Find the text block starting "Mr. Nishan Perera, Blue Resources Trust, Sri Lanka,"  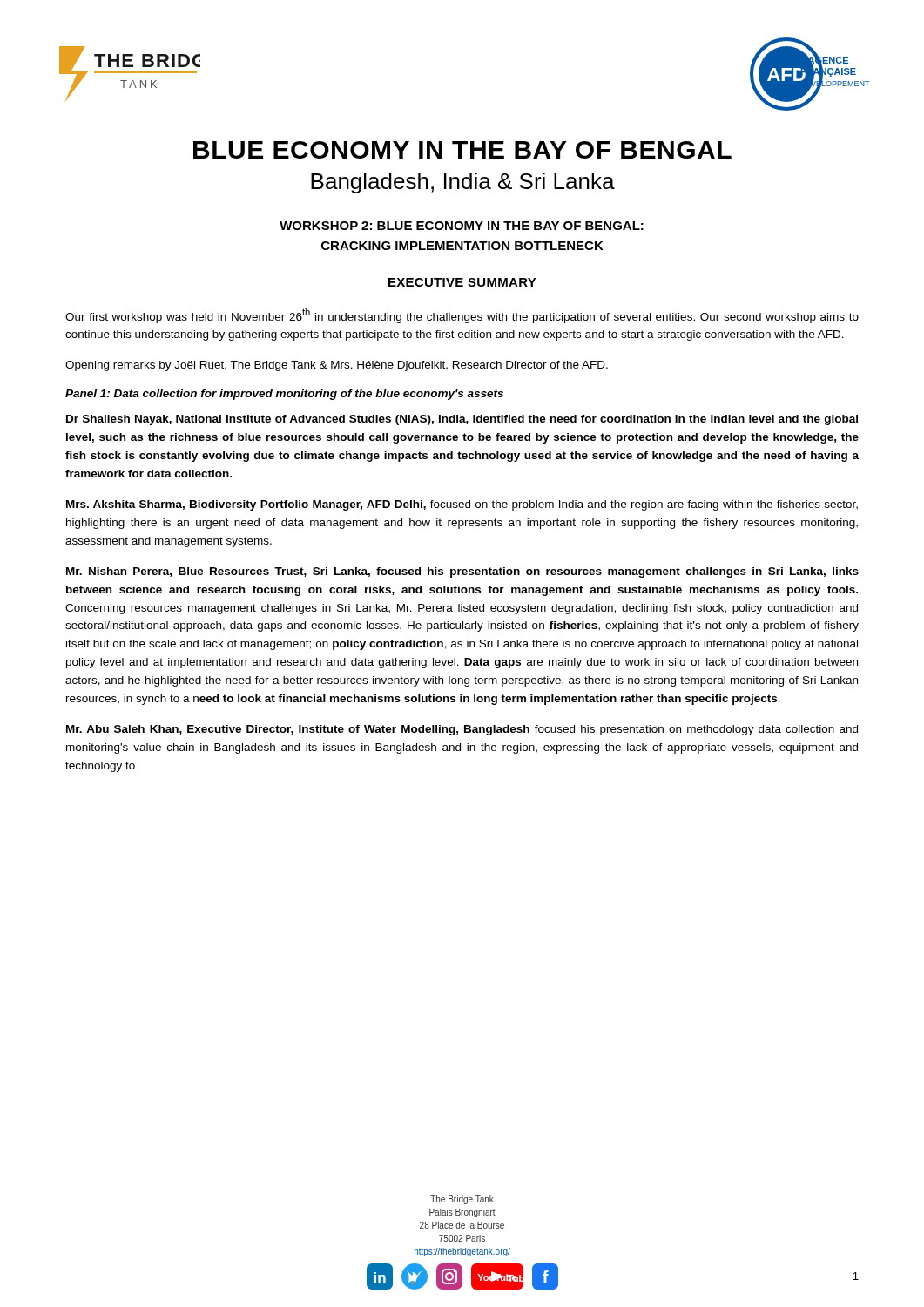click(462, 635)
